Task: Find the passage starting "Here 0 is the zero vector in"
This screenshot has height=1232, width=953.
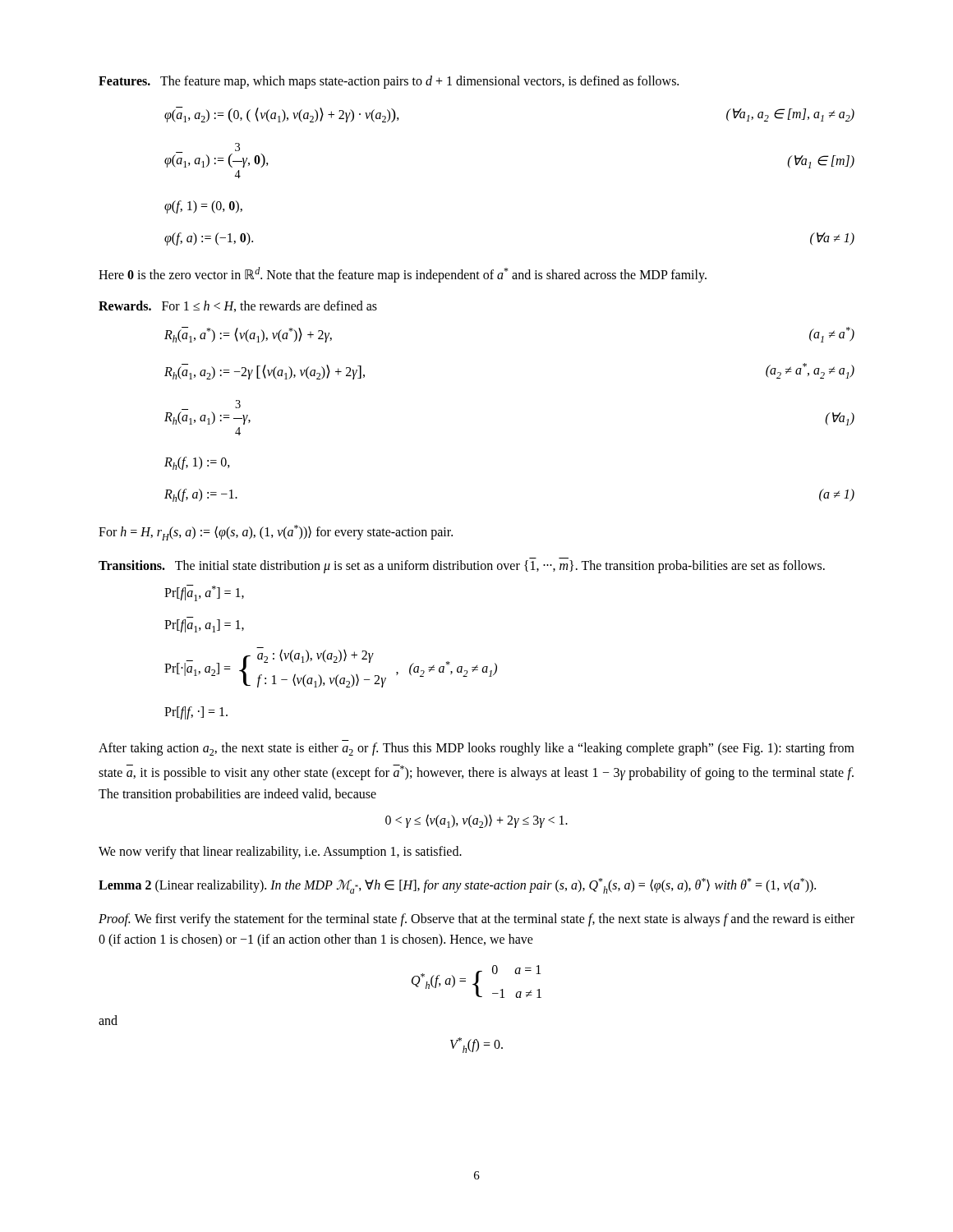Action: tap(403, 274)
